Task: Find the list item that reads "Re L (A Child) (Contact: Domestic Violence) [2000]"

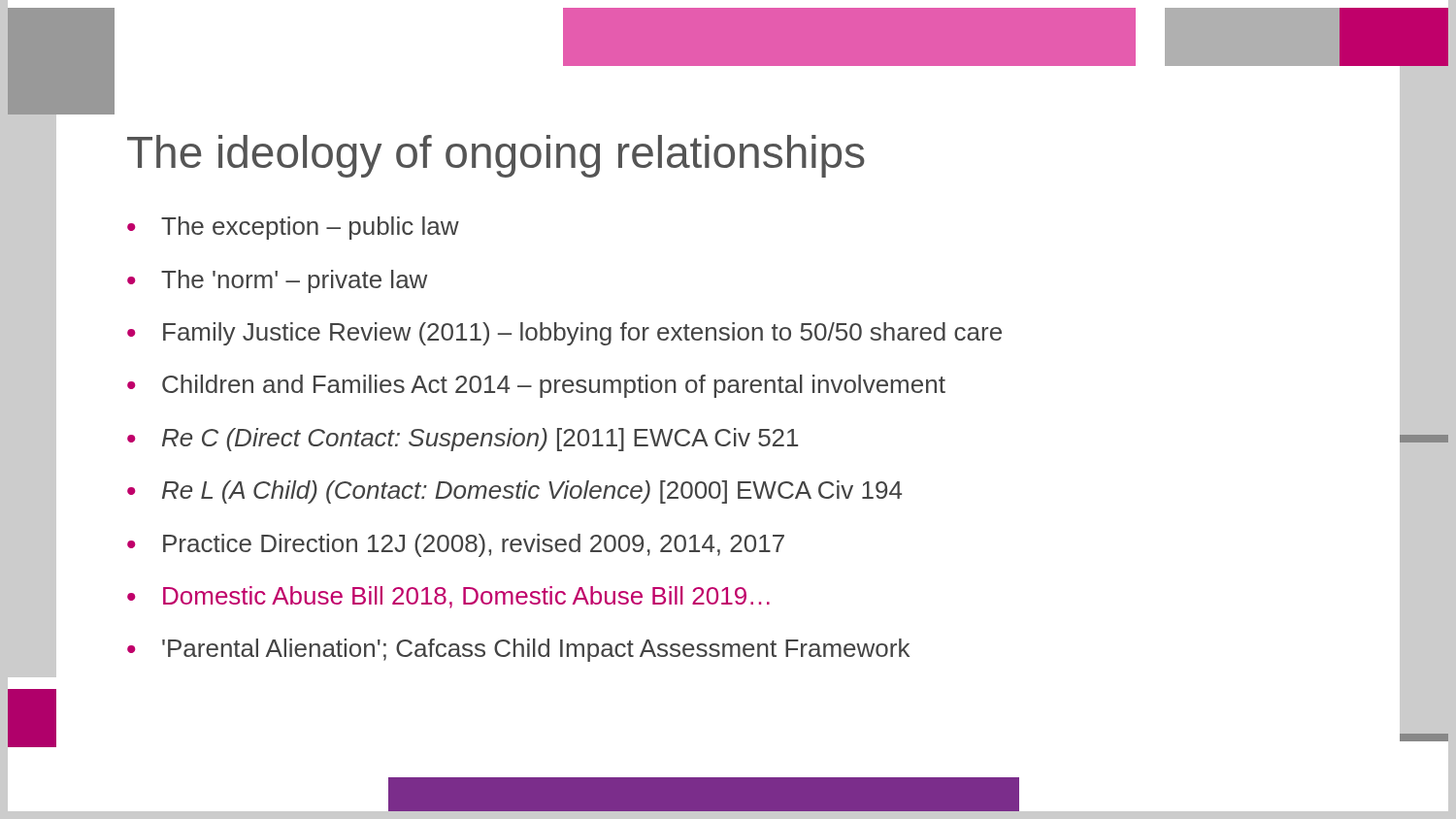Action: pyautogui.click(x=532, y=490)
